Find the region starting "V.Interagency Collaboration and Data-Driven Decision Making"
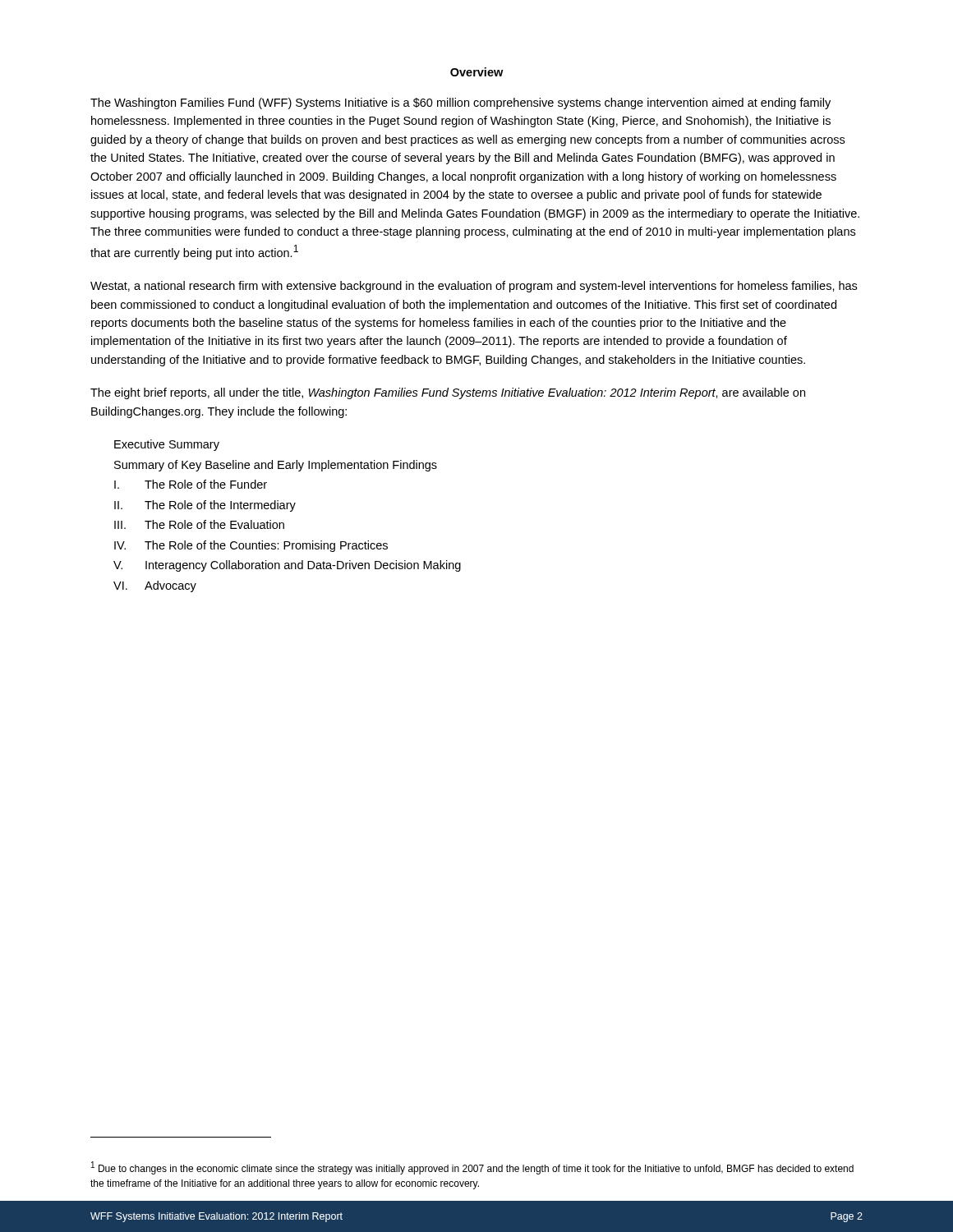This screenshot has width=953, height=1232. point(287,565)
